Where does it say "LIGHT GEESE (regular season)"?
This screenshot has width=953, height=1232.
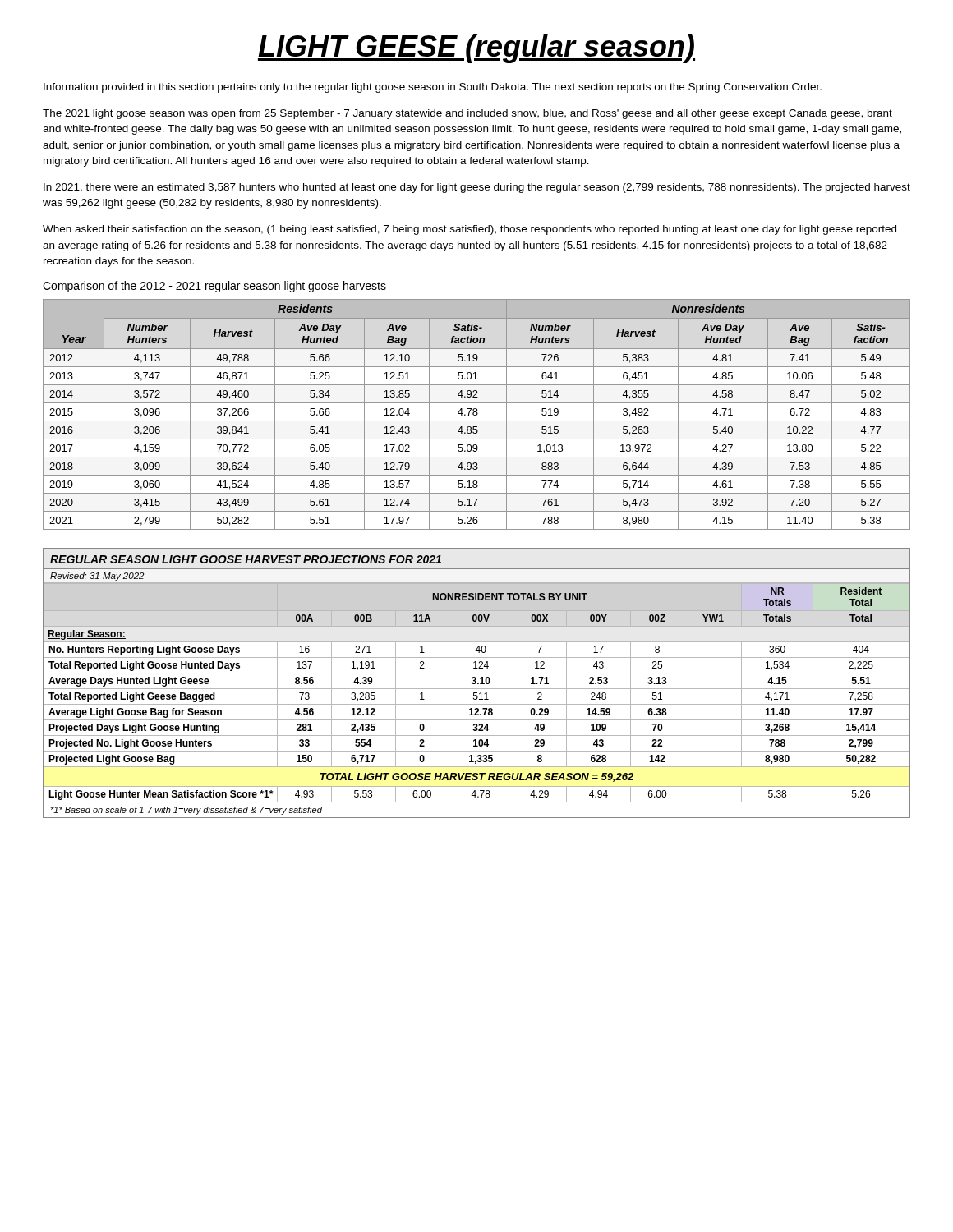click(x=476, y=46)
